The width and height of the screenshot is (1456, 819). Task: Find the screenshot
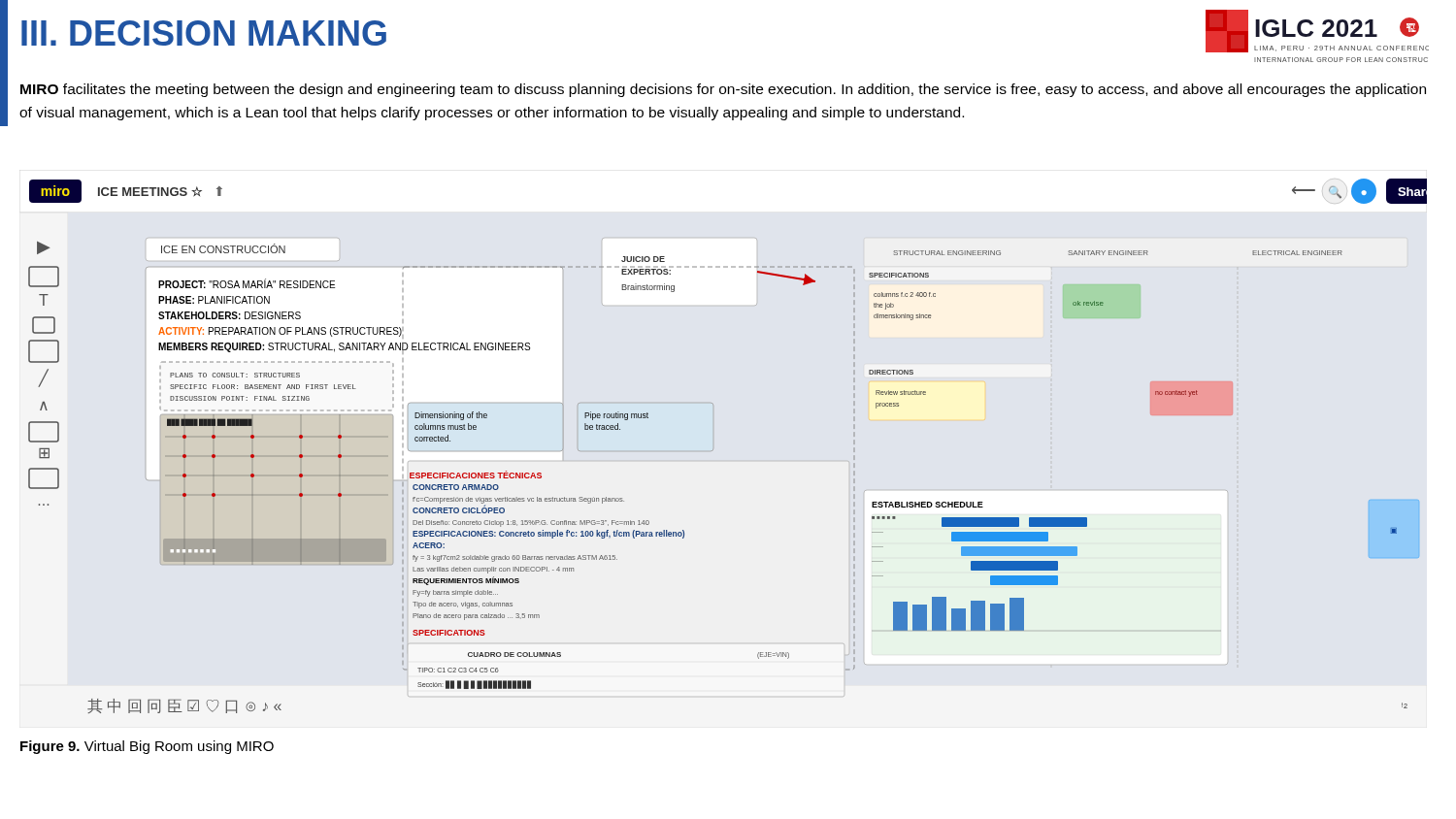click(723, 451)
